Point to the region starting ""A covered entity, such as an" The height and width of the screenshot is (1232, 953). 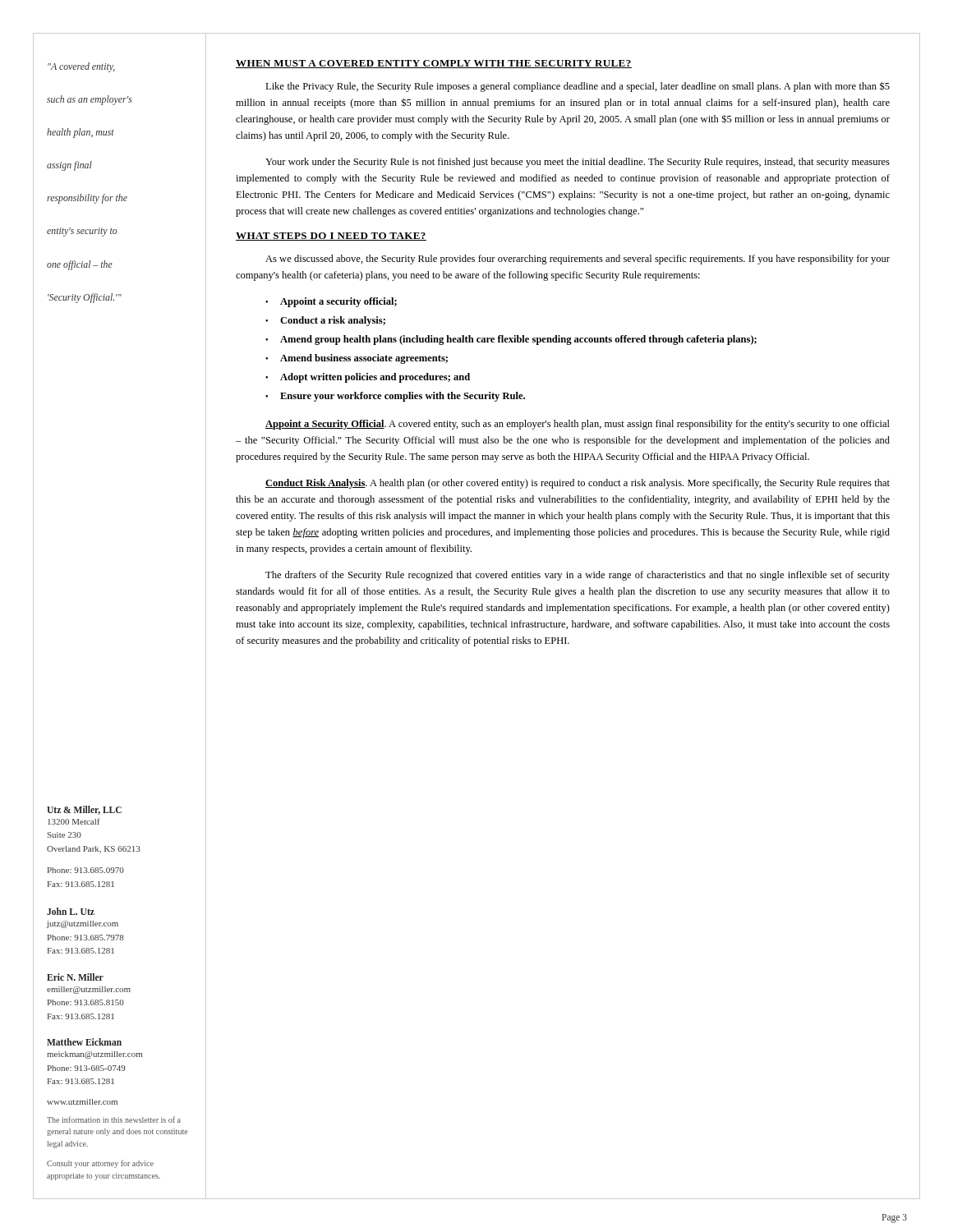(x=89, y=182)
